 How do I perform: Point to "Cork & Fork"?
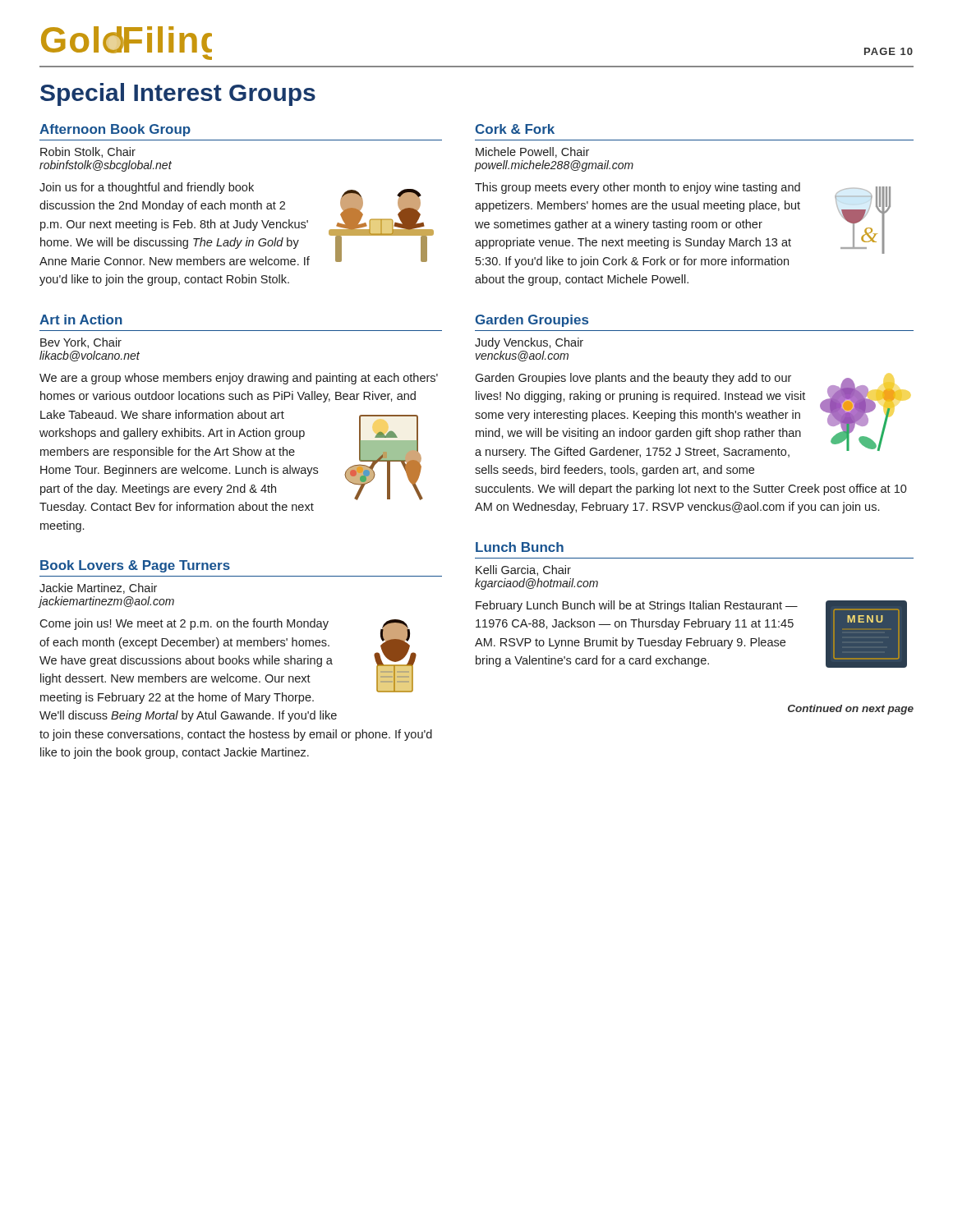(515, 129)
